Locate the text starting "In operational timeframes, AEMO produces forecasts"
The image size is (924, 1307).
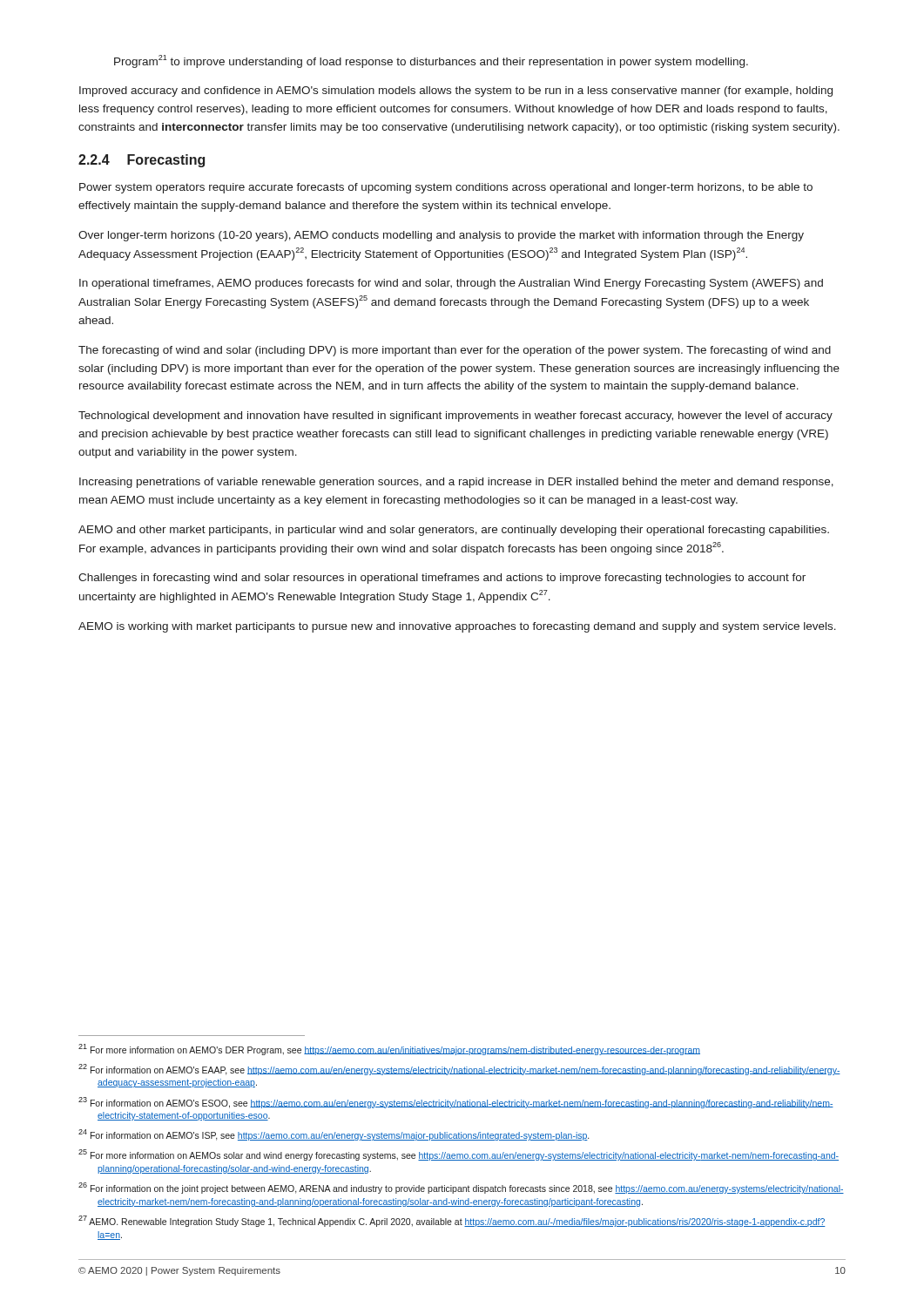coord(462,302)
